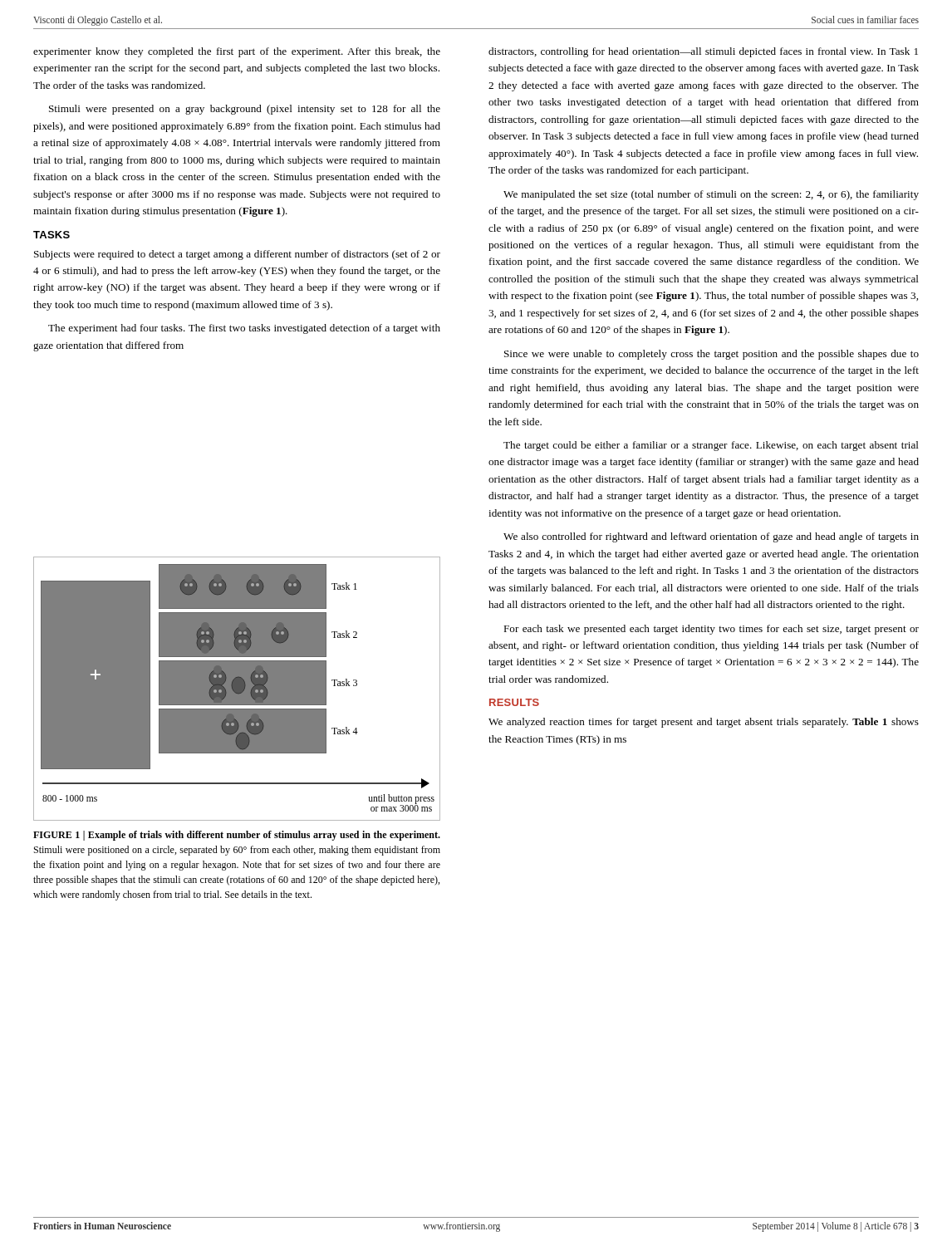
Task: Click the caption that begins "FIGURE 1 | Example of trials with different"
Action: click(x=237, y=865)
